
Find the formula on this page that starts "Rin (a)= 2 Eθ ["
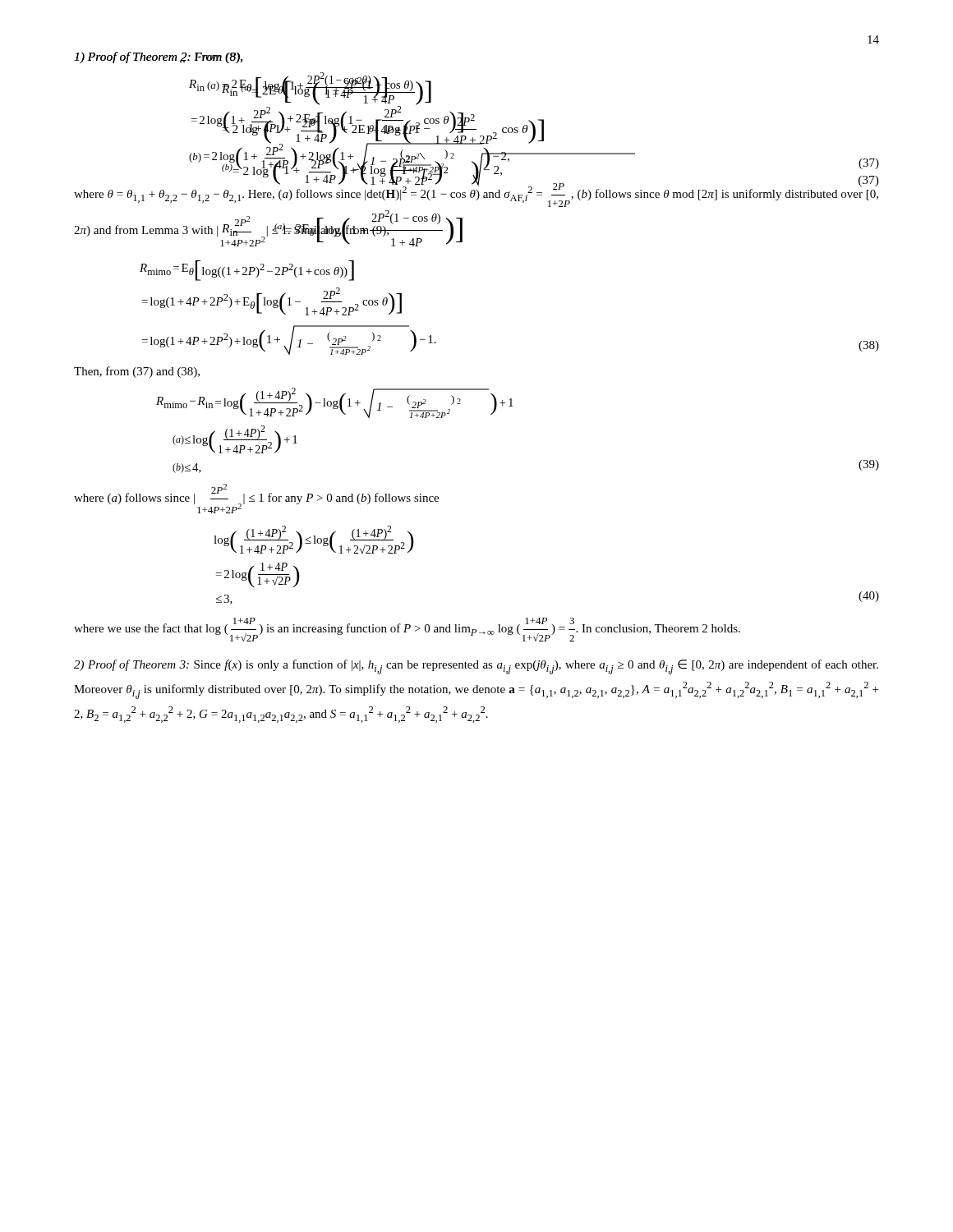coord(476,122)
